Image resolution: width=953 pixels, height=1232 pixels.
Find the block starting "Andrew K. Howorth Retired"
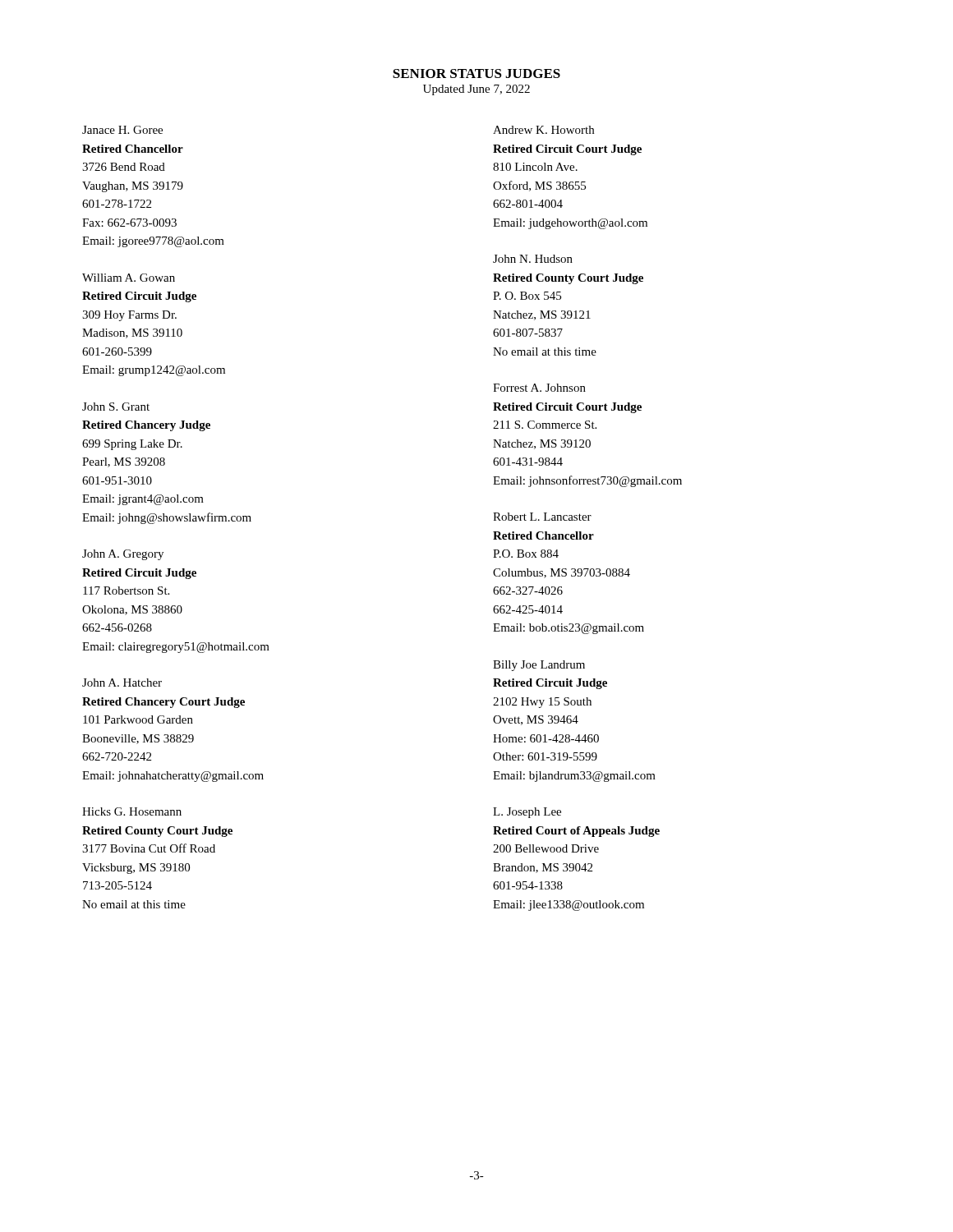click(543, 130)
